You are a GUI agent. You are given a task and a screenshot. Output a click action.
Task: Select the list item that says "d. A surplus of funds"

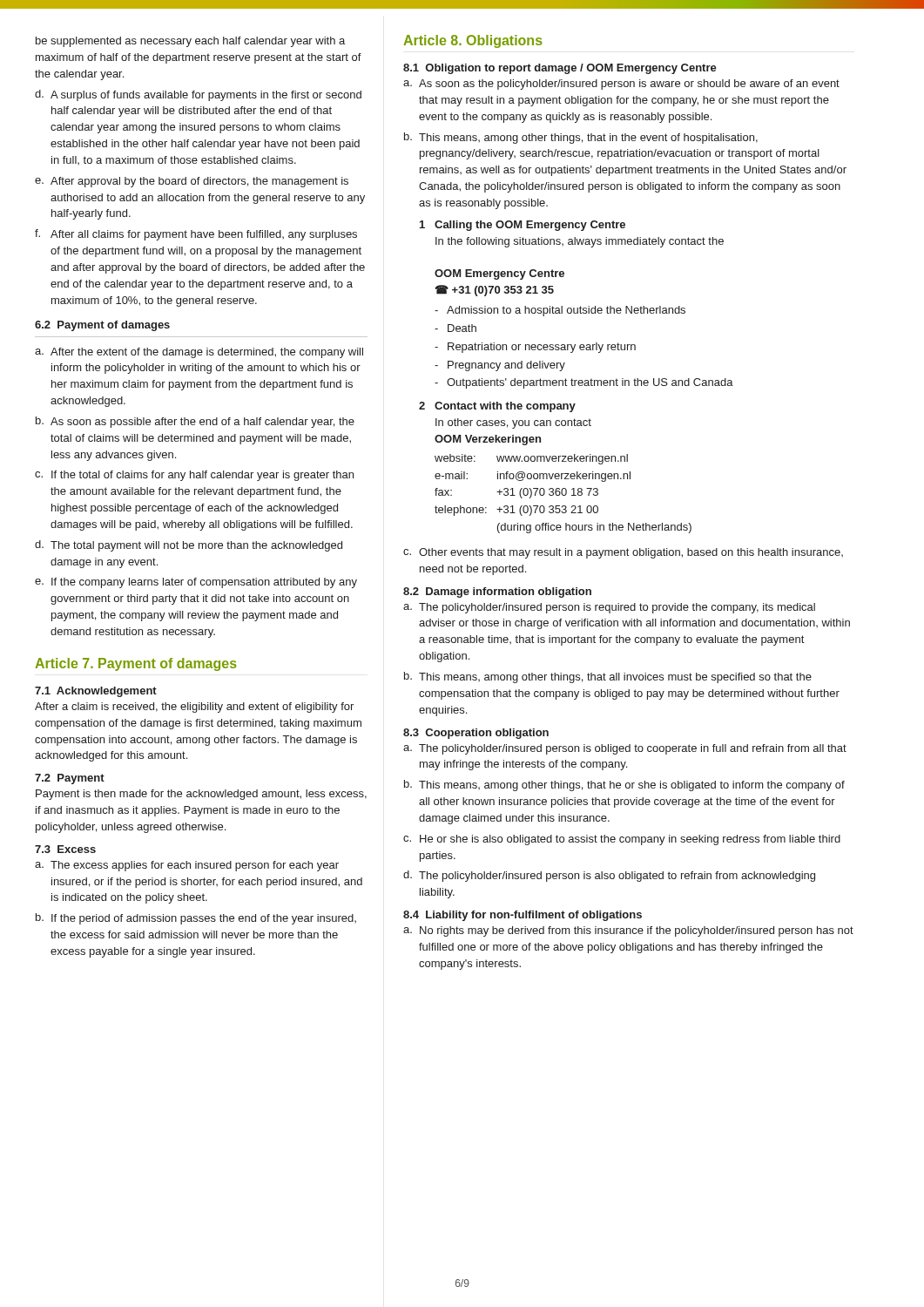[201, 128]
